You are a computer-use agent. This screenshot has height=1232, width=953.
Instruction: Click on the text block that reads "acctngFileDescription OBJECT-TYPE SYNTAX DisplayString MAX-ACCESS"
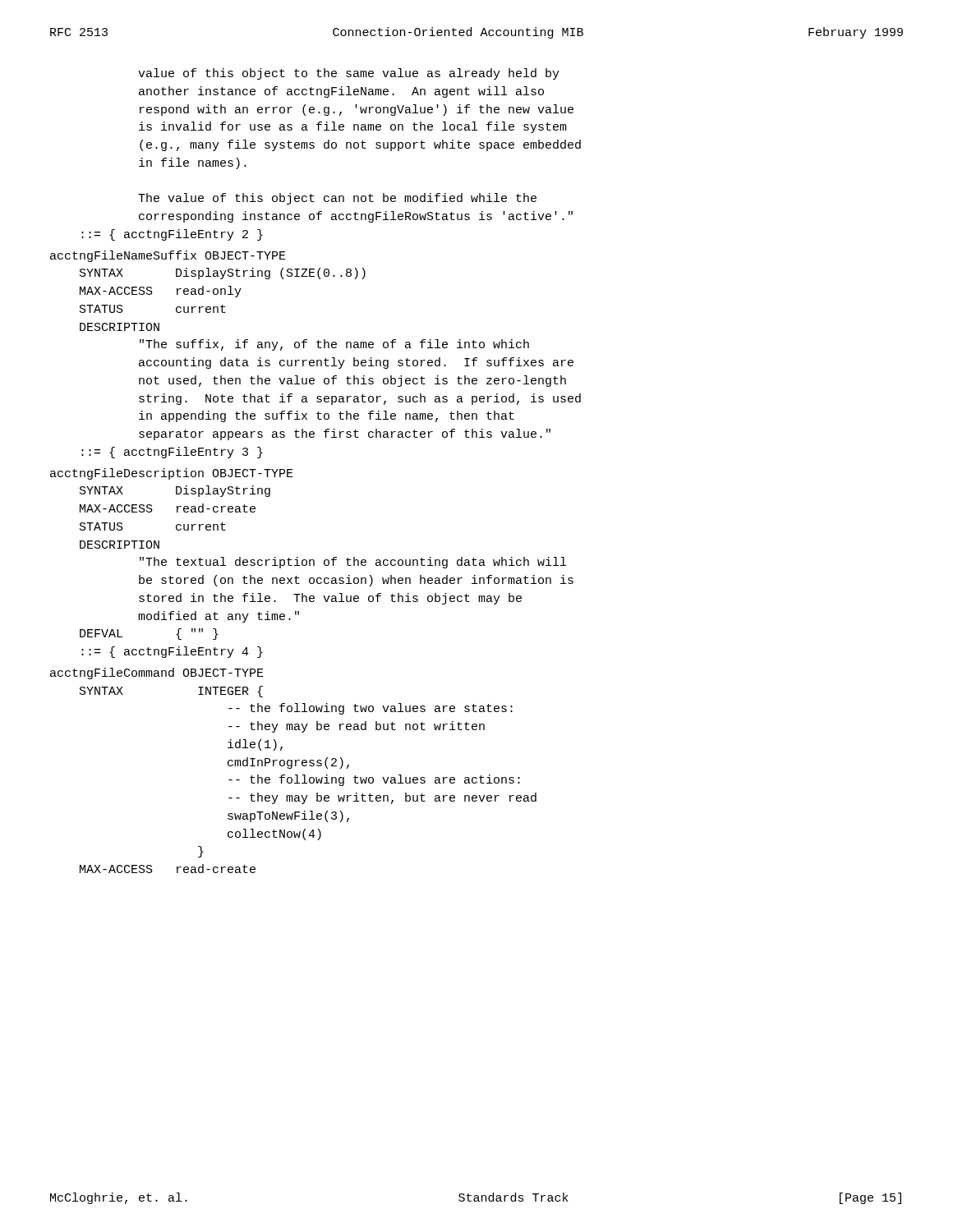tap(476, 564)
